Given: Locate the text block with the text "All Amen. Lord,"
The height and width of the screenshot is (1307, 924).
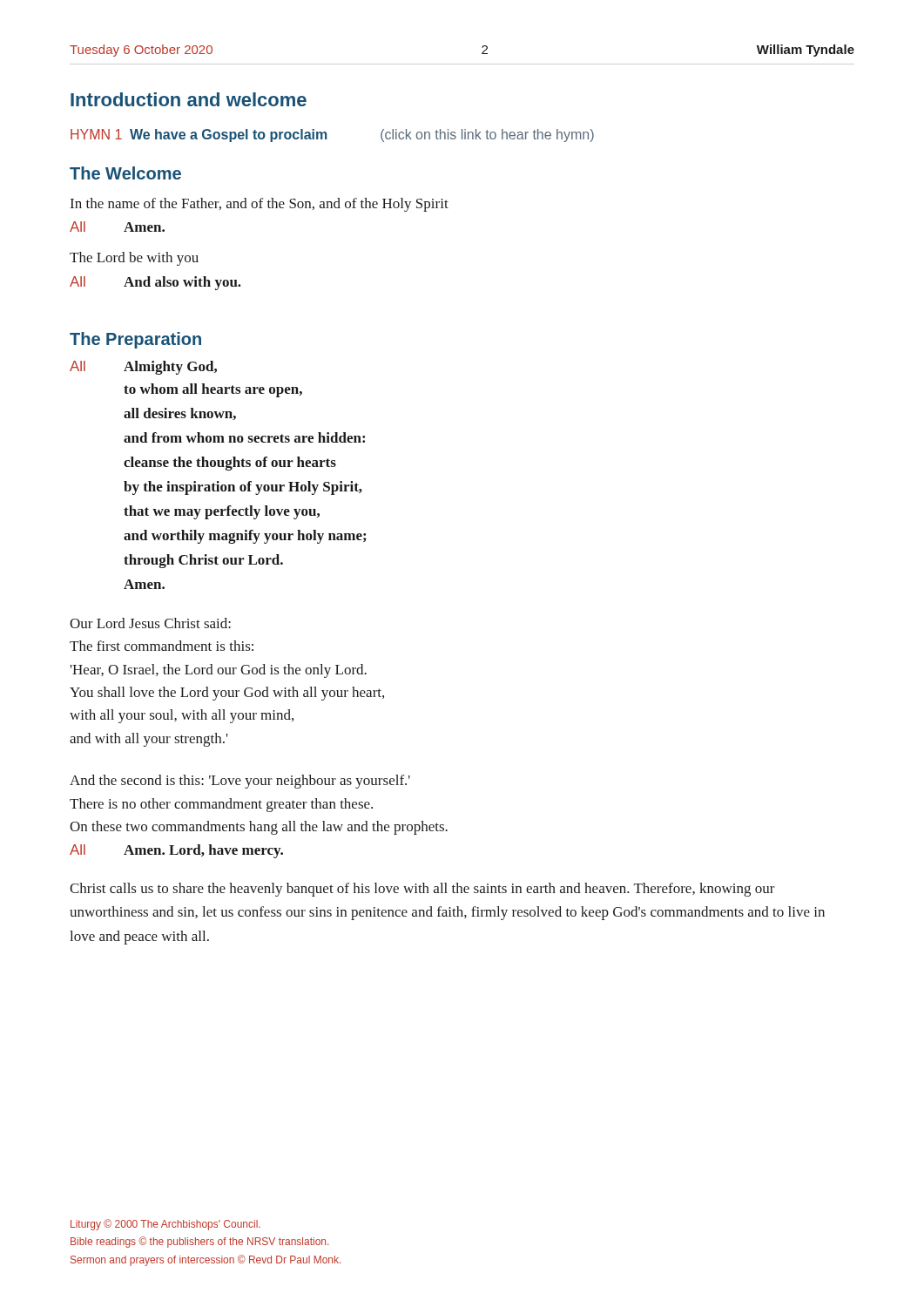Looking at the screenshot, I should [177, 851].
